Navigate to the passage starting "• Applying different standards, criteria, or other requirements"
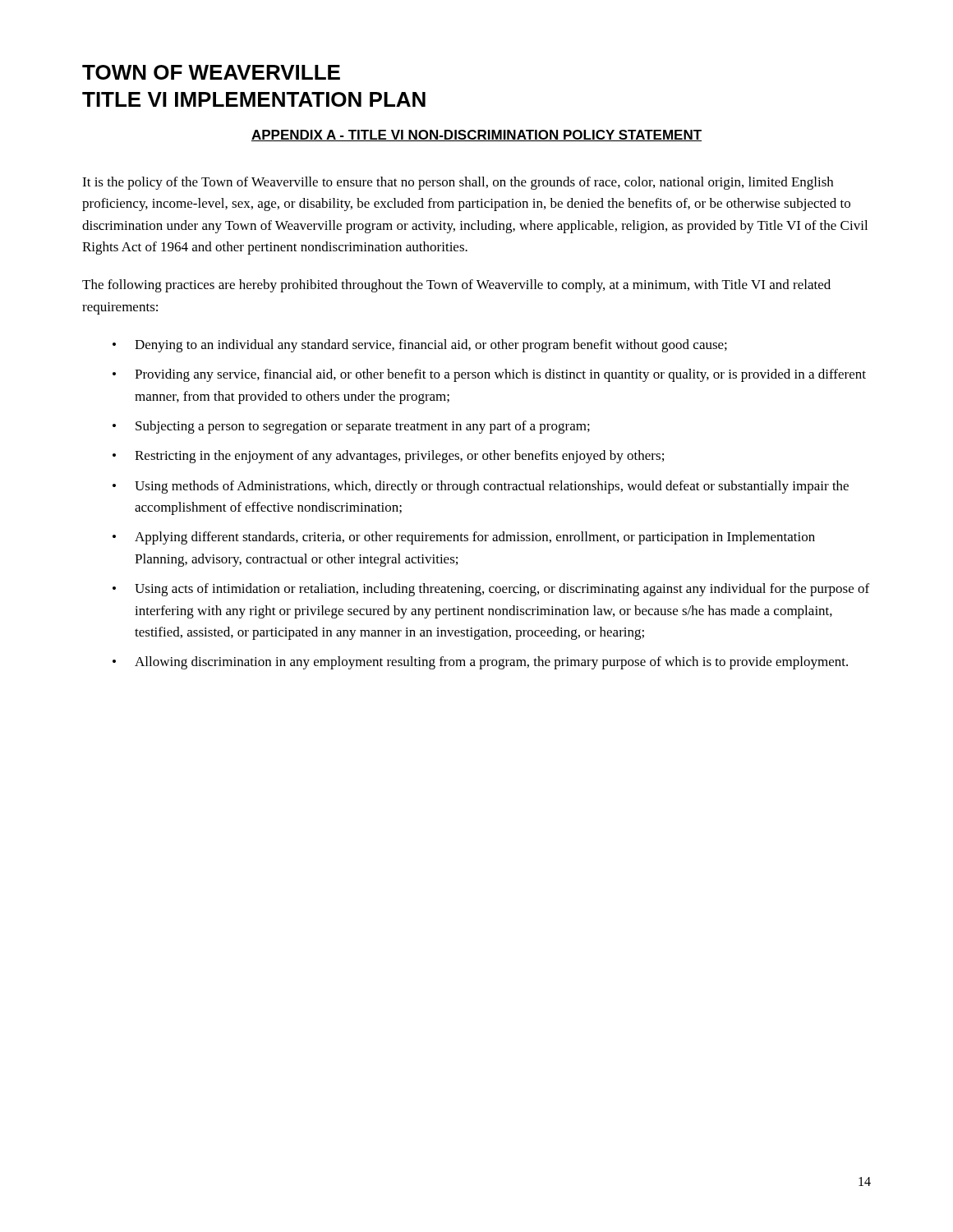Image resolution: width=953 pixels, height=1232 pixels. [x=491, y=548]
